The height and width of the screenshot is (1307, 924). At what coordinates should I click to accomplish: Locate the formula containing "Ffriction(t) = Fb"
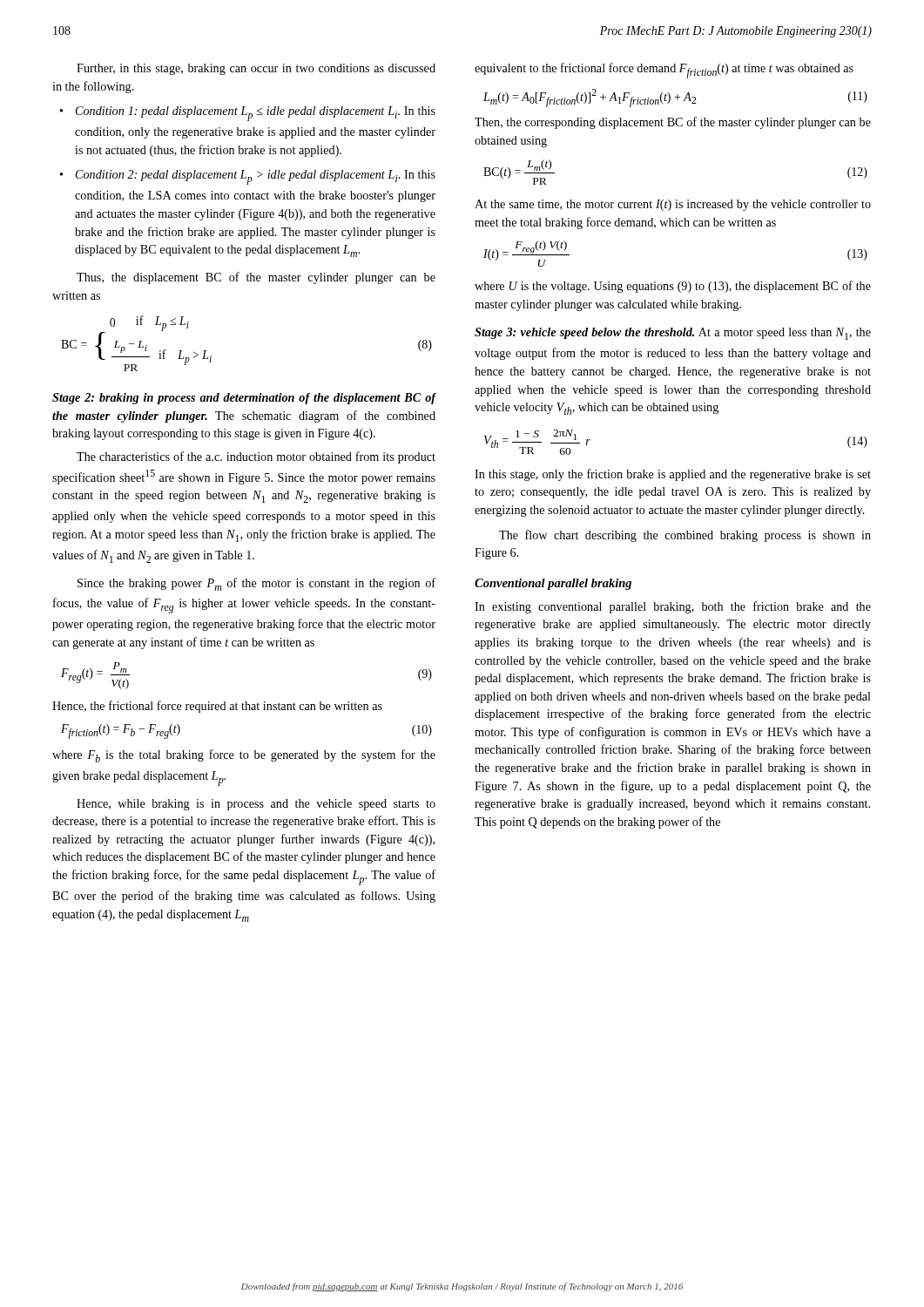(128, 730)
